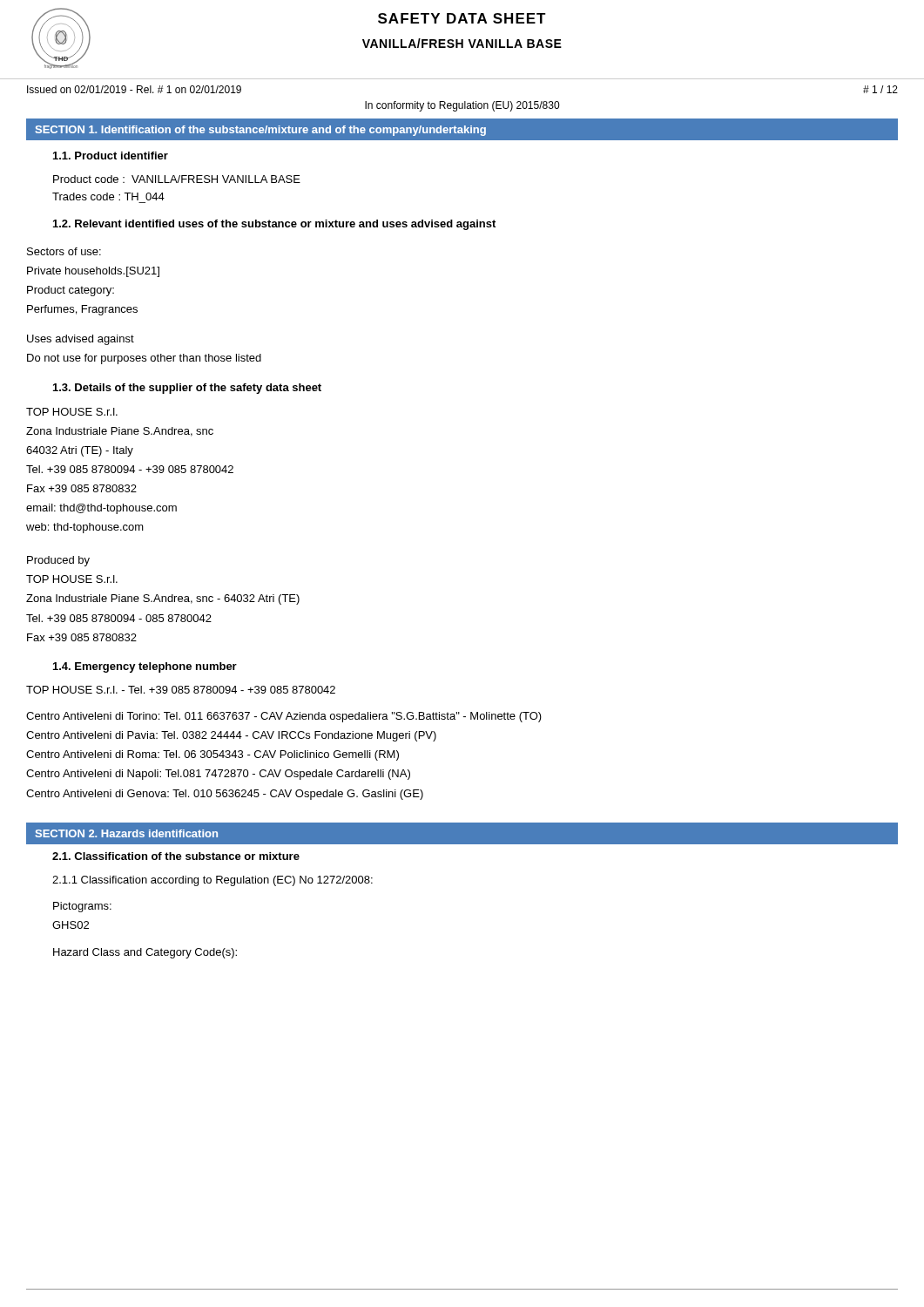
Task: Find the region starting "TOP HOUSE S.r.l. - Tel."
Action: click(x=181, y=689)
